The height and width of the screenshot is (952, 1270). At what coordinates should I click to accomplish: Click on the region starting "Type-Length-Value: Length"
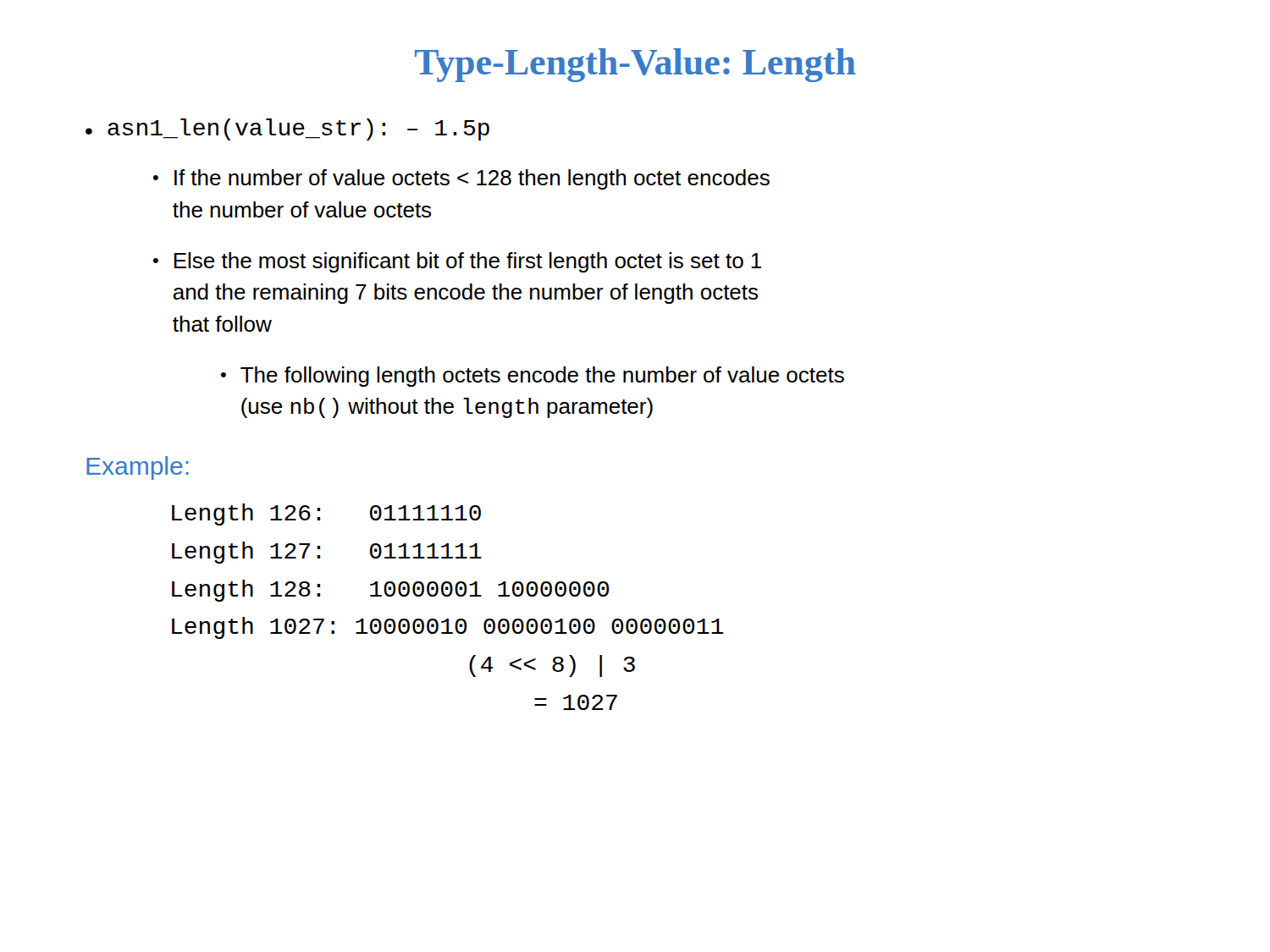(635, 62)
